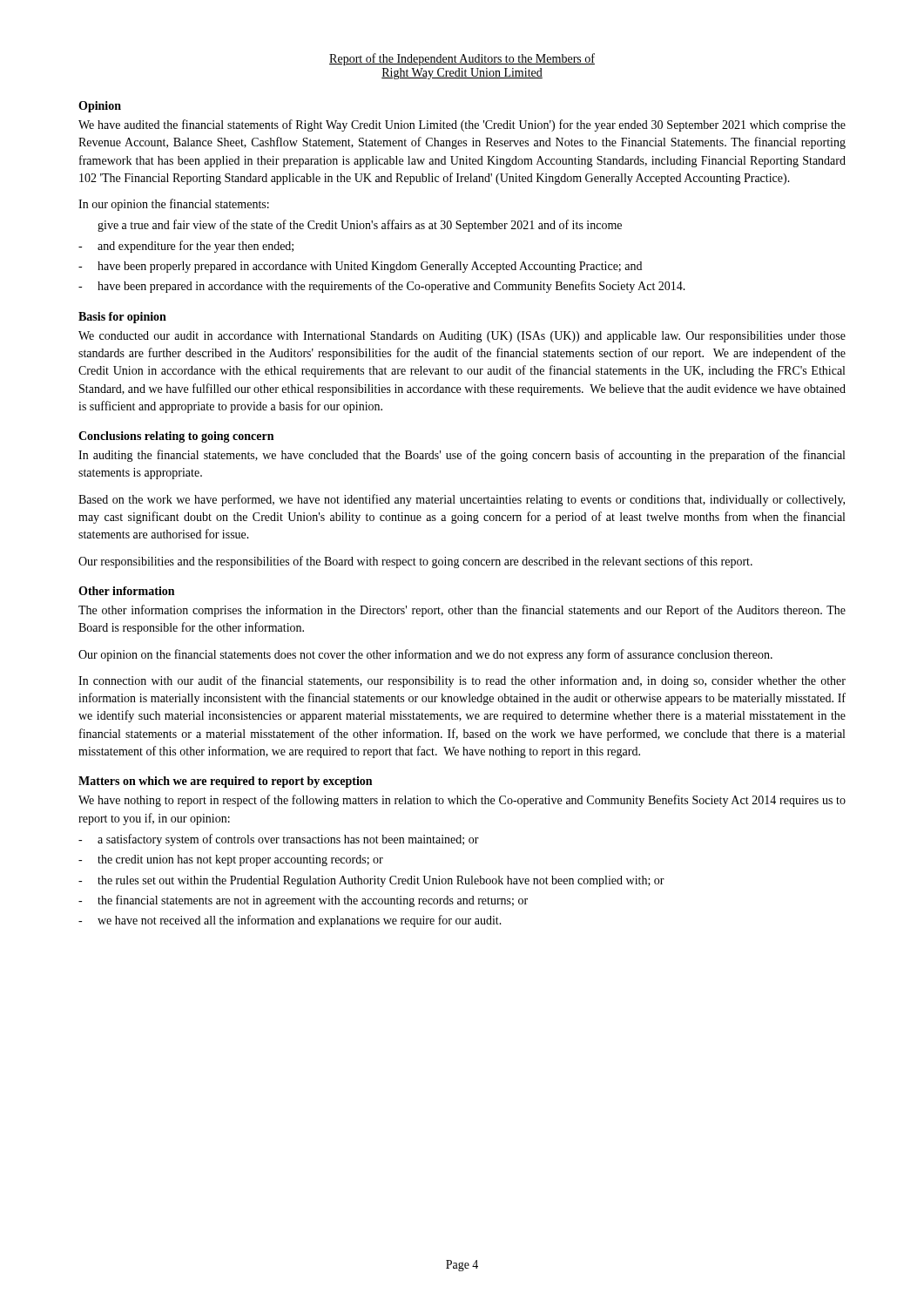
Task: Navigate to the block starting "- we have not received"
Action: point(462,921)
